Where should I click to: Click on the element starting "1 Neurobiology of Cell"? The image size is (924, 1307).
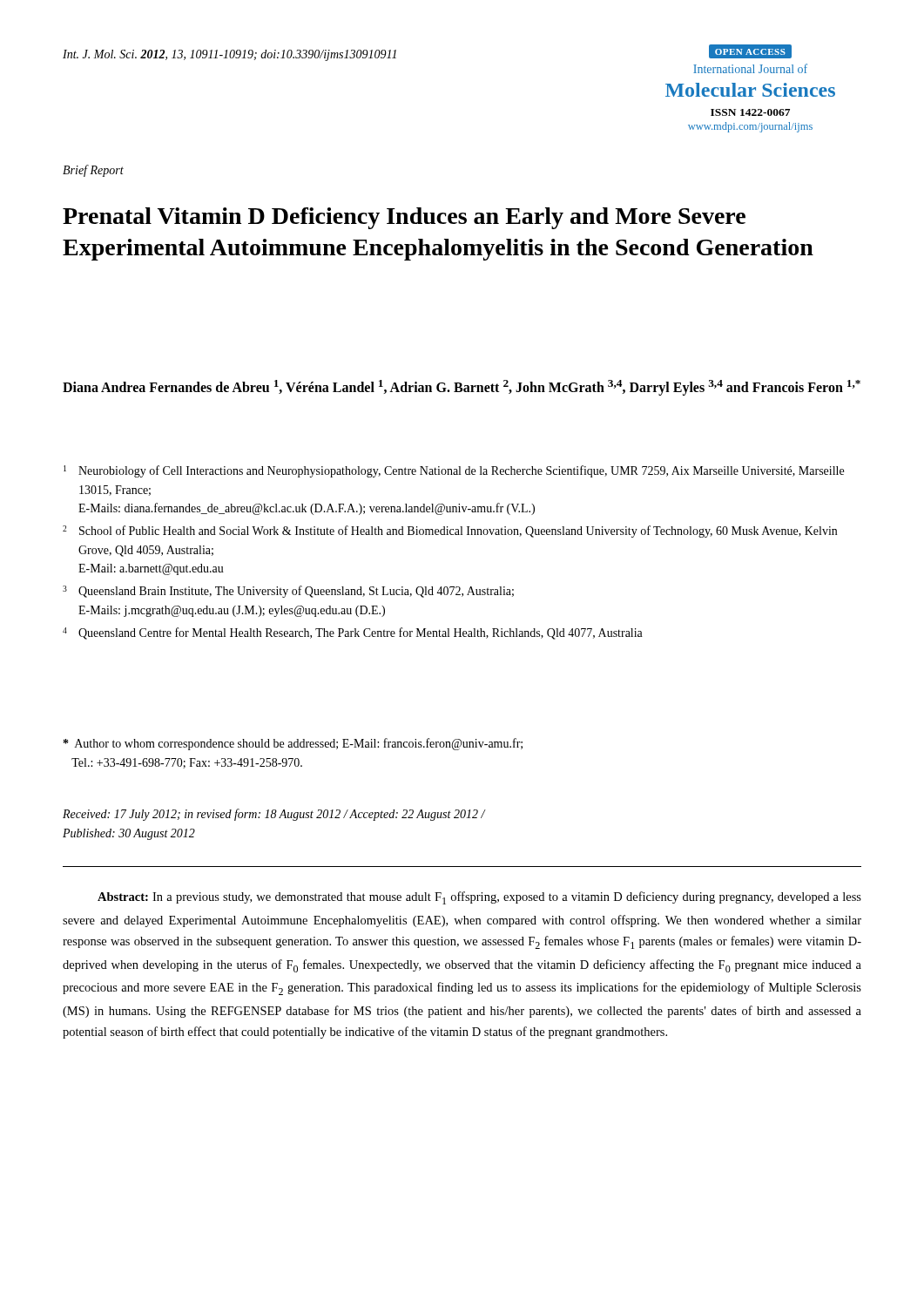(x=454, y=471)
